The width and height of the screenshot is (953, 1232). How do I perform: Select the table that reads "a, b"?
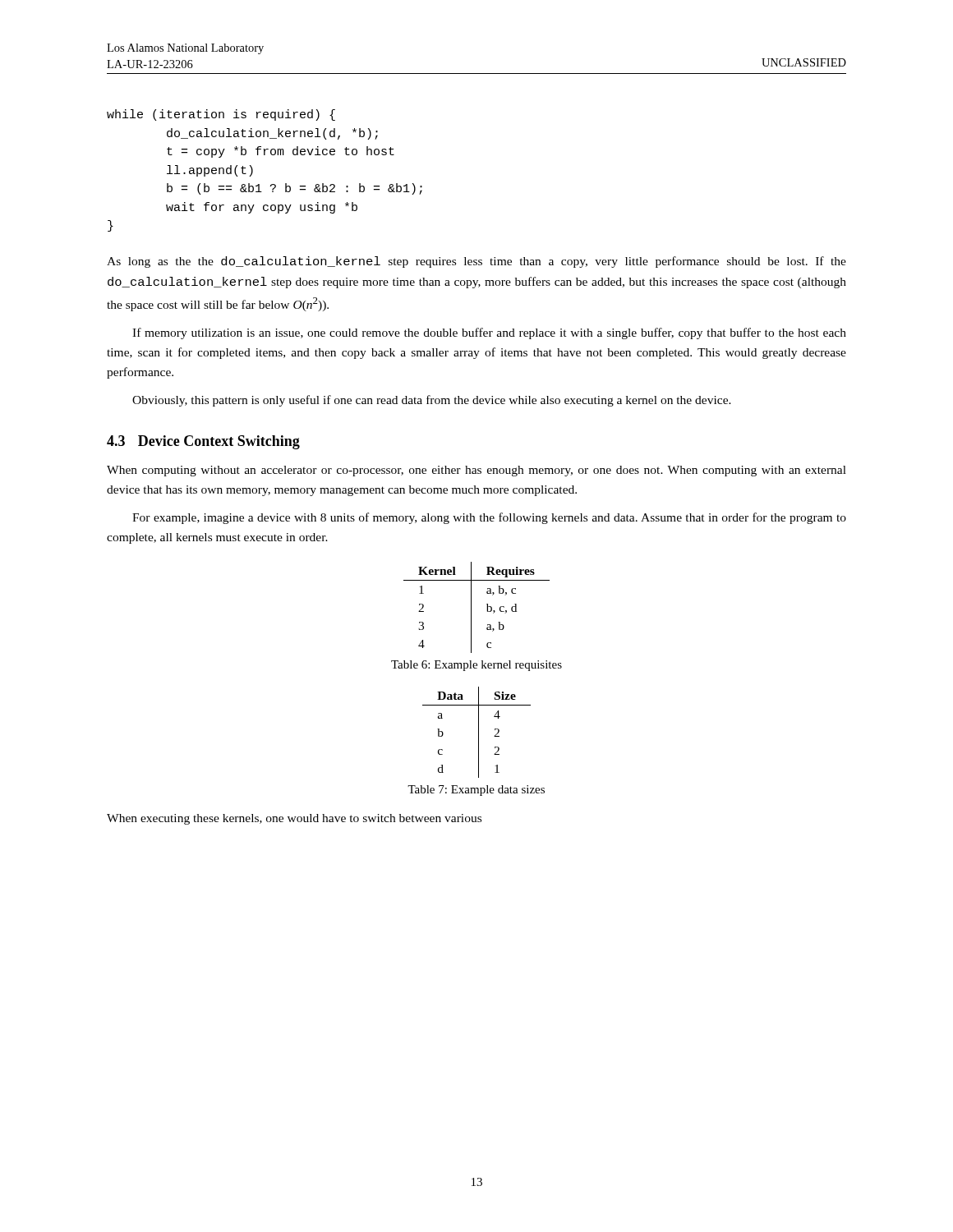pyautogui.click(x=476, y=607)
